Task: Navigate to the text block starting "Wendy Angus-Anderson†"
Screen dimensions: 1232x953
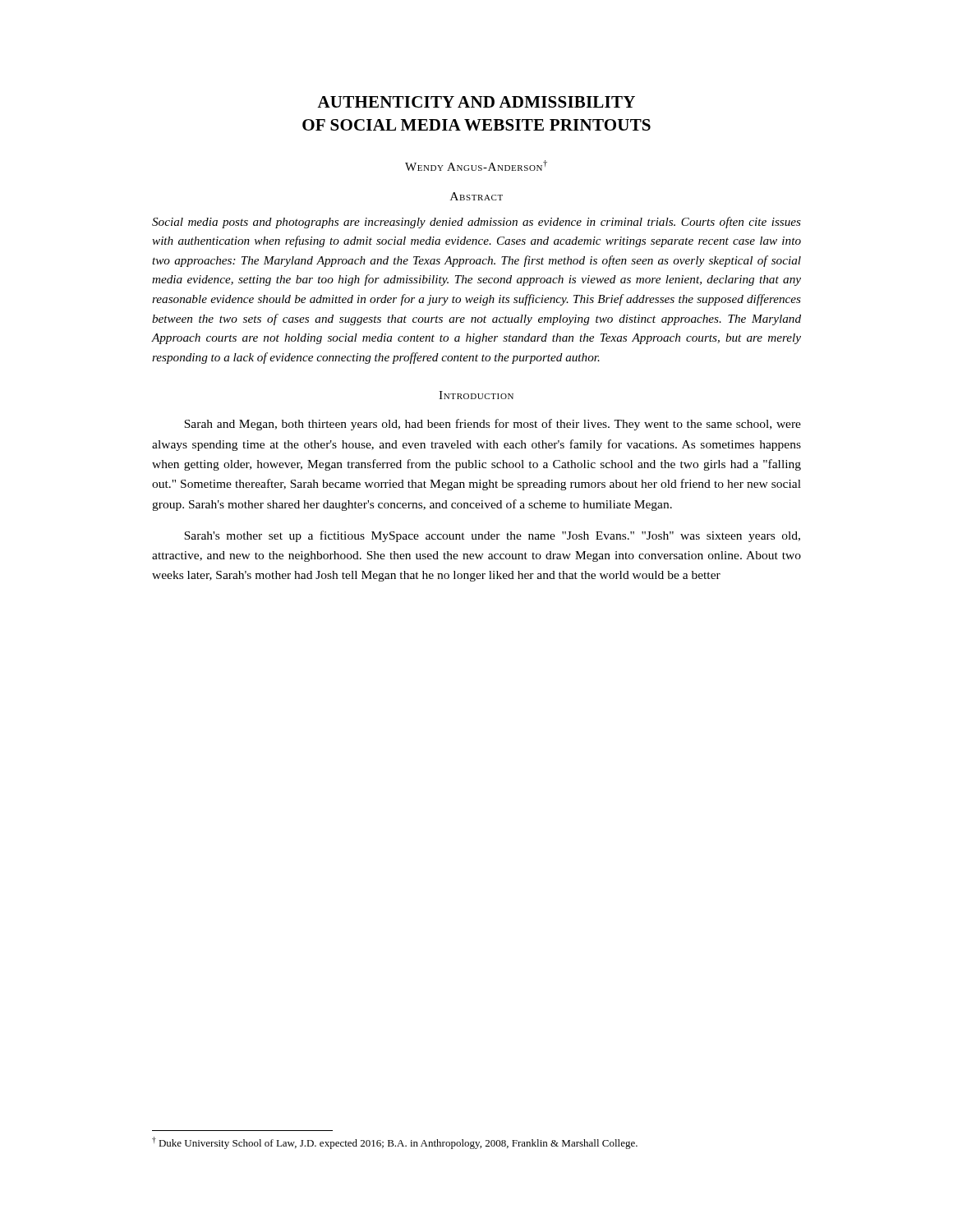Action: point(476,167)
